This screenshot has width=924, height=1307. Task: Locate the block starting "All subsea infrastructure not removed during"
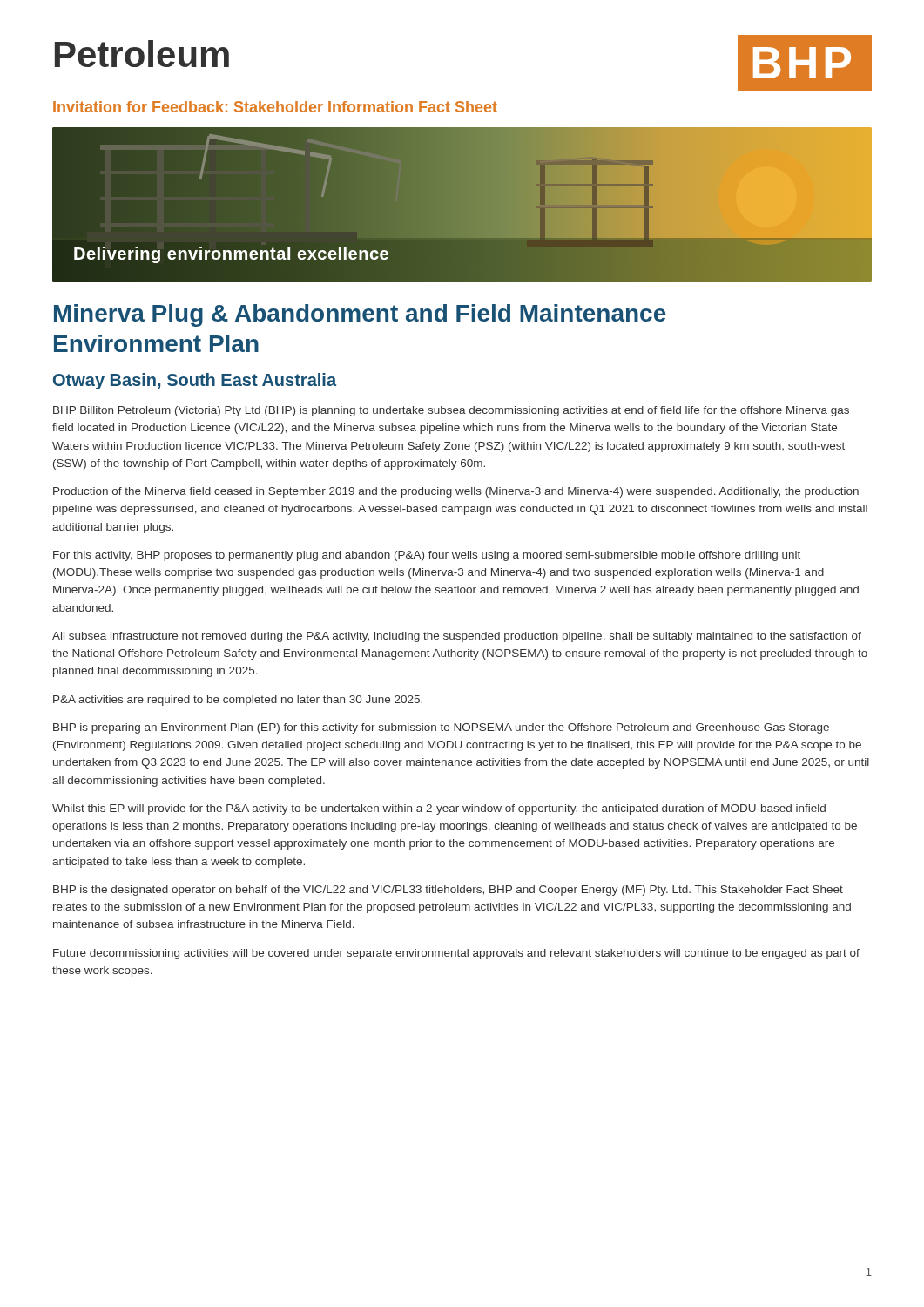460,653
